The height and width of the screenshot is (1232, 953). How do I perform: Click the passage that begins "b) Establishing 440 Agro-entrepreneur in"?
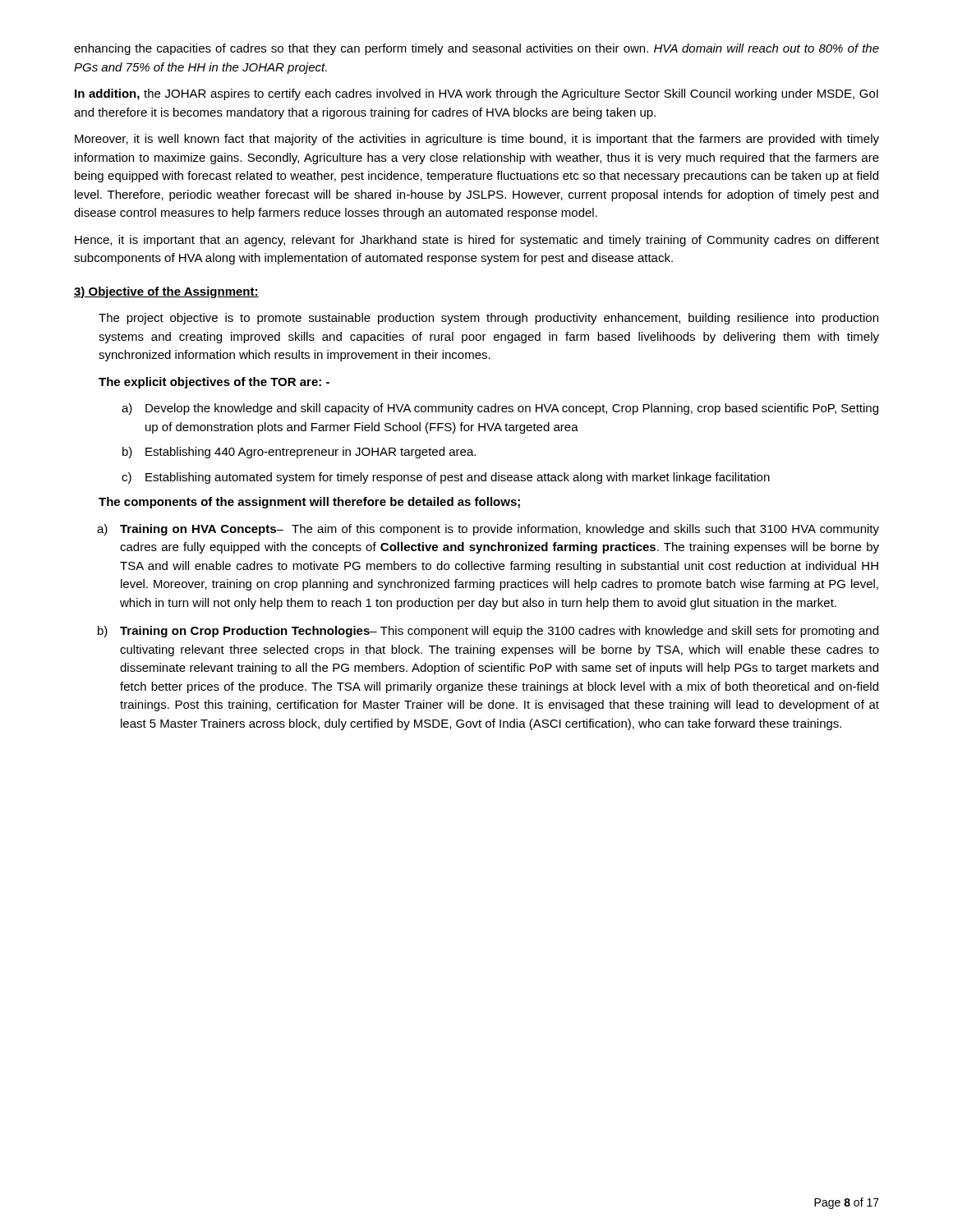299,452
